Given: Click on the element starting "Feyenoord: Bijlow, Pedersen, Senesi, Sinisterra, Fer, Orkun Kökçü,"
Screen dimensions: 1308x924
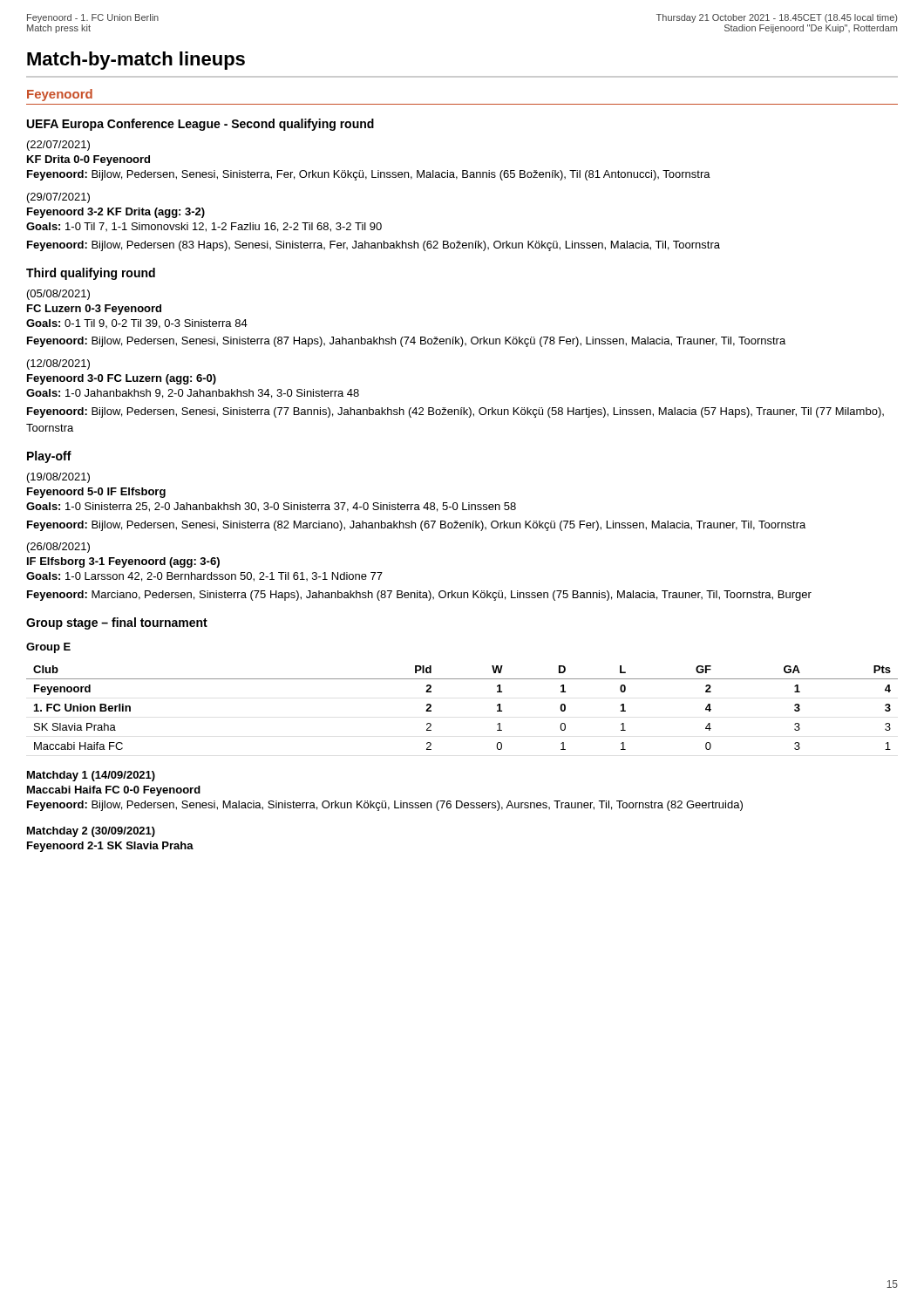Looking at the screenshot, I should [x=368, y=174].
